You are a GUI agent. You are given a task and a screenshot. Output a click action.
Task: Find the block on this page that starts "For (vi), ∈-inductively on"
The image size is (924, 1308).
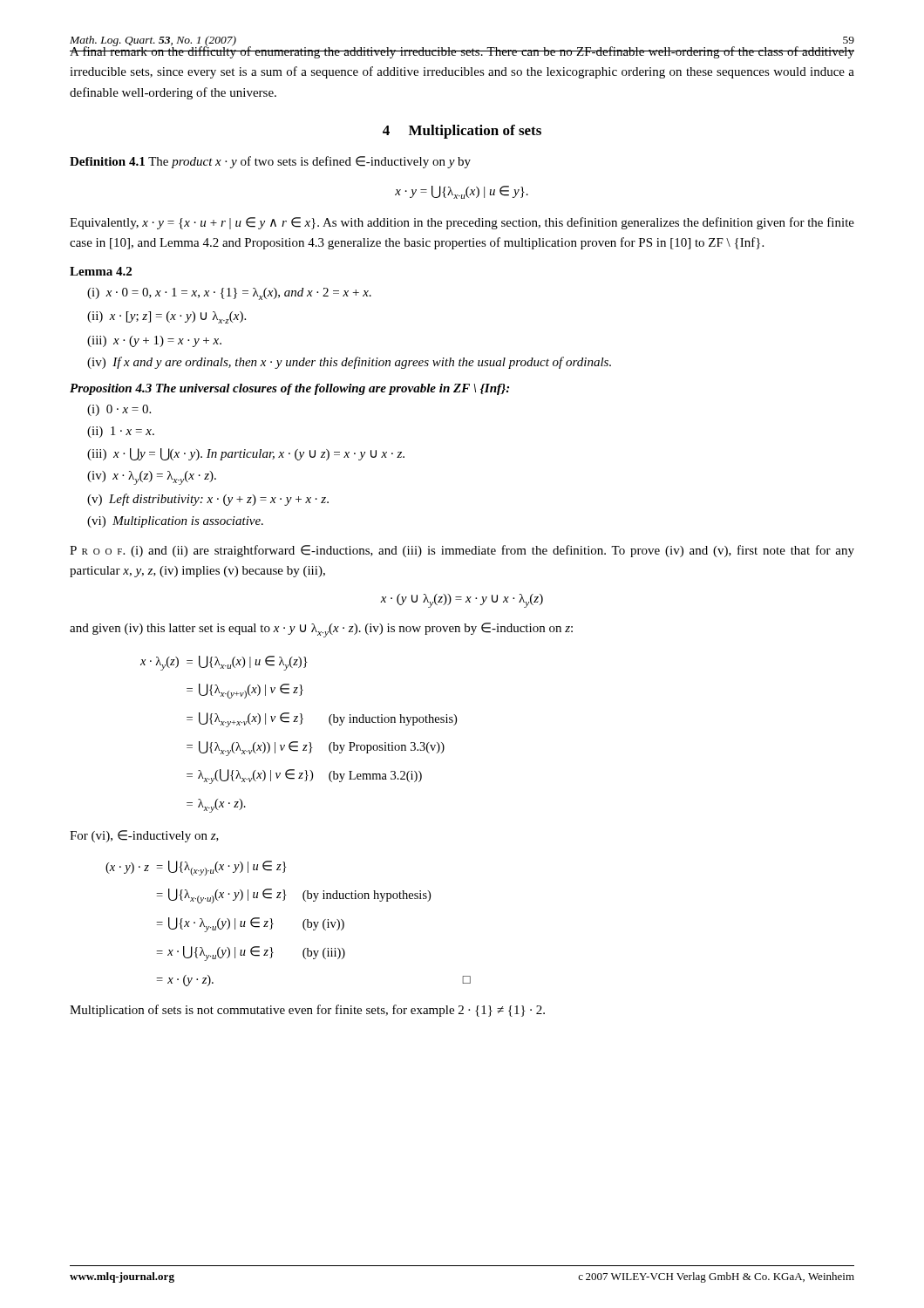144,835
